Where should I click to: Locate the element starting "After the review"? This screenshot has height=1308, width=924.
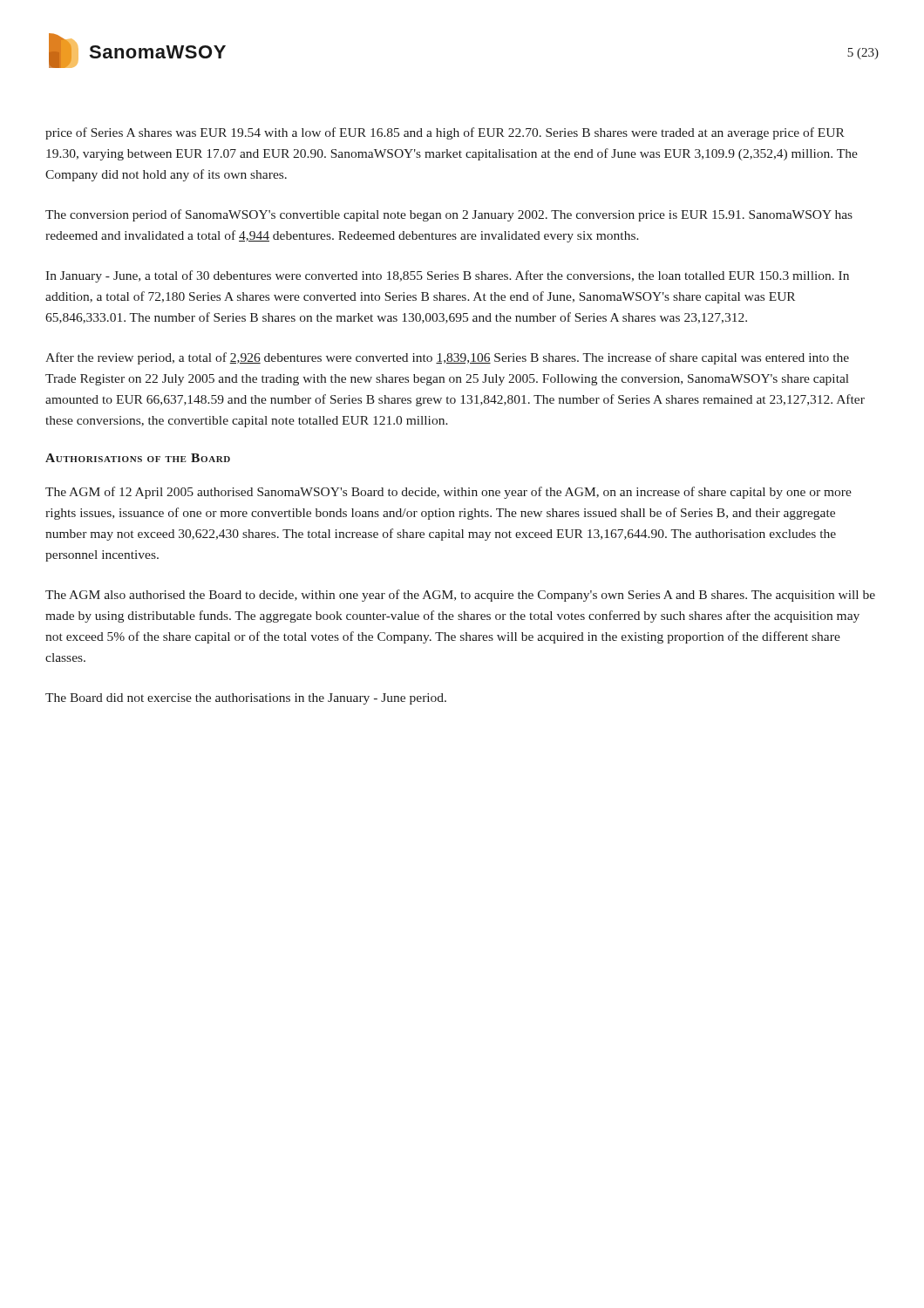coord(455,389)
